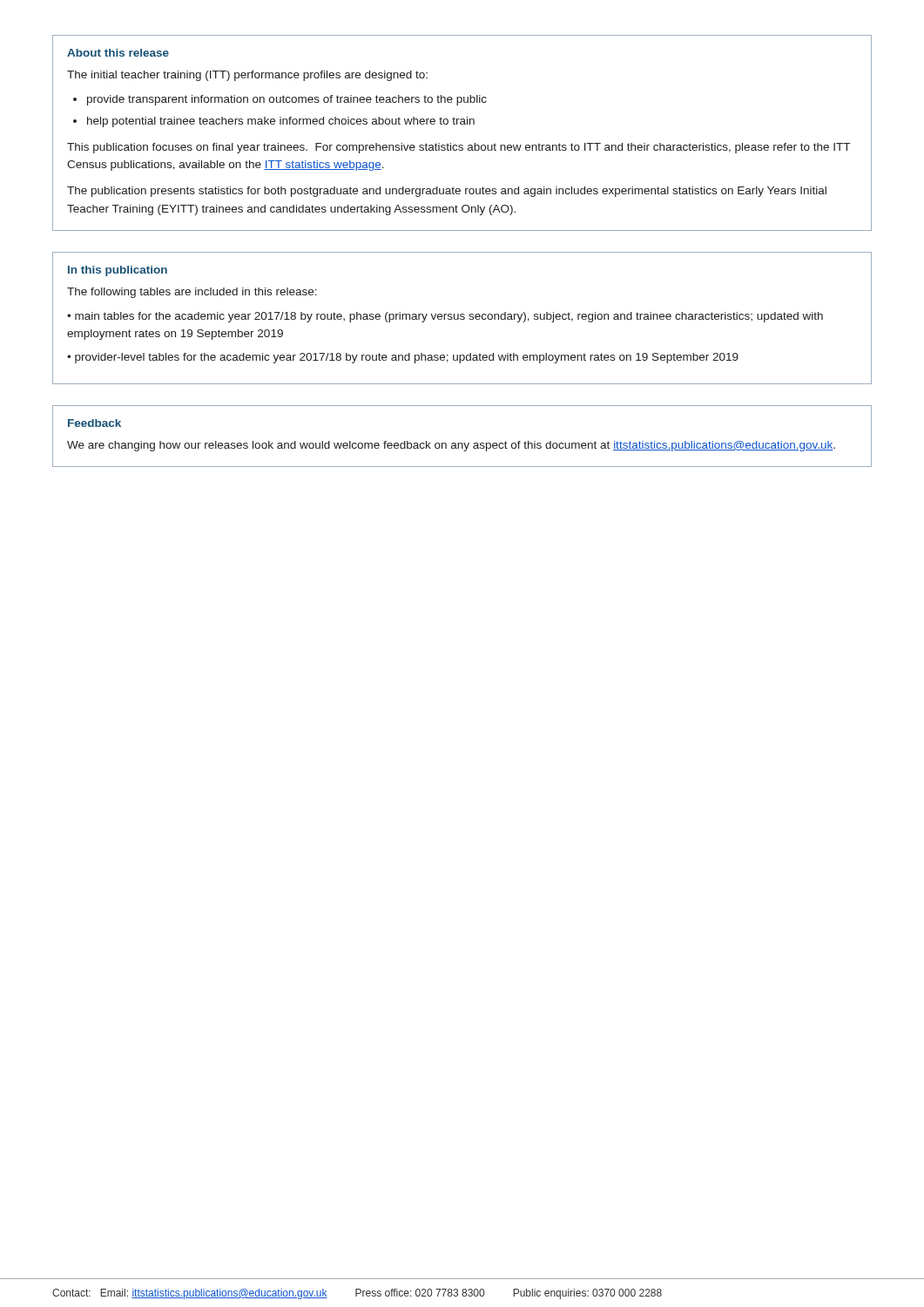
Task: Navigate to the element starting "In this publication"
Action: tap(117, 270)
